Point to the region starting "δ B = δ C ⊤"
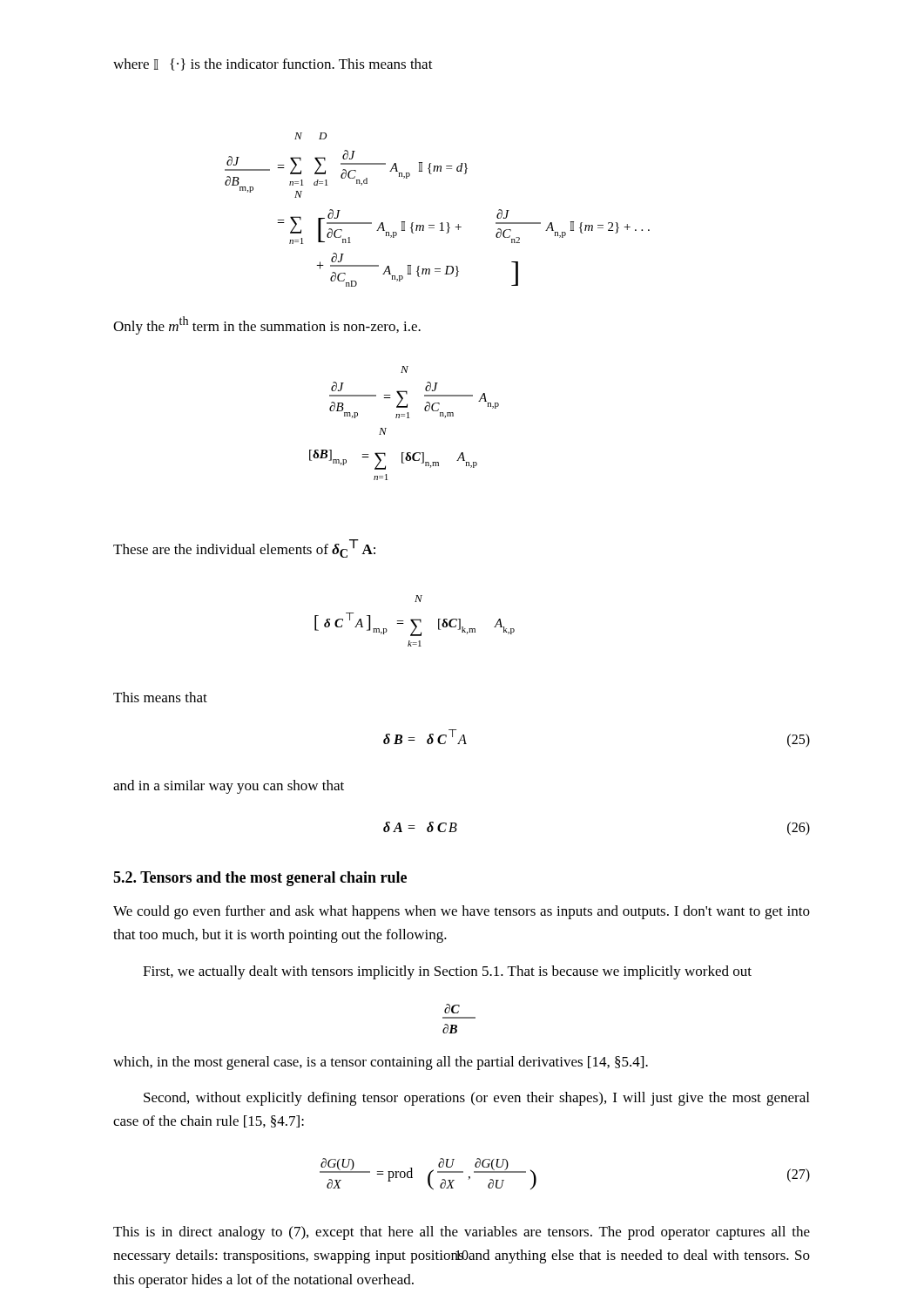This screenshot has height=1307, width=924. (430, 738)
